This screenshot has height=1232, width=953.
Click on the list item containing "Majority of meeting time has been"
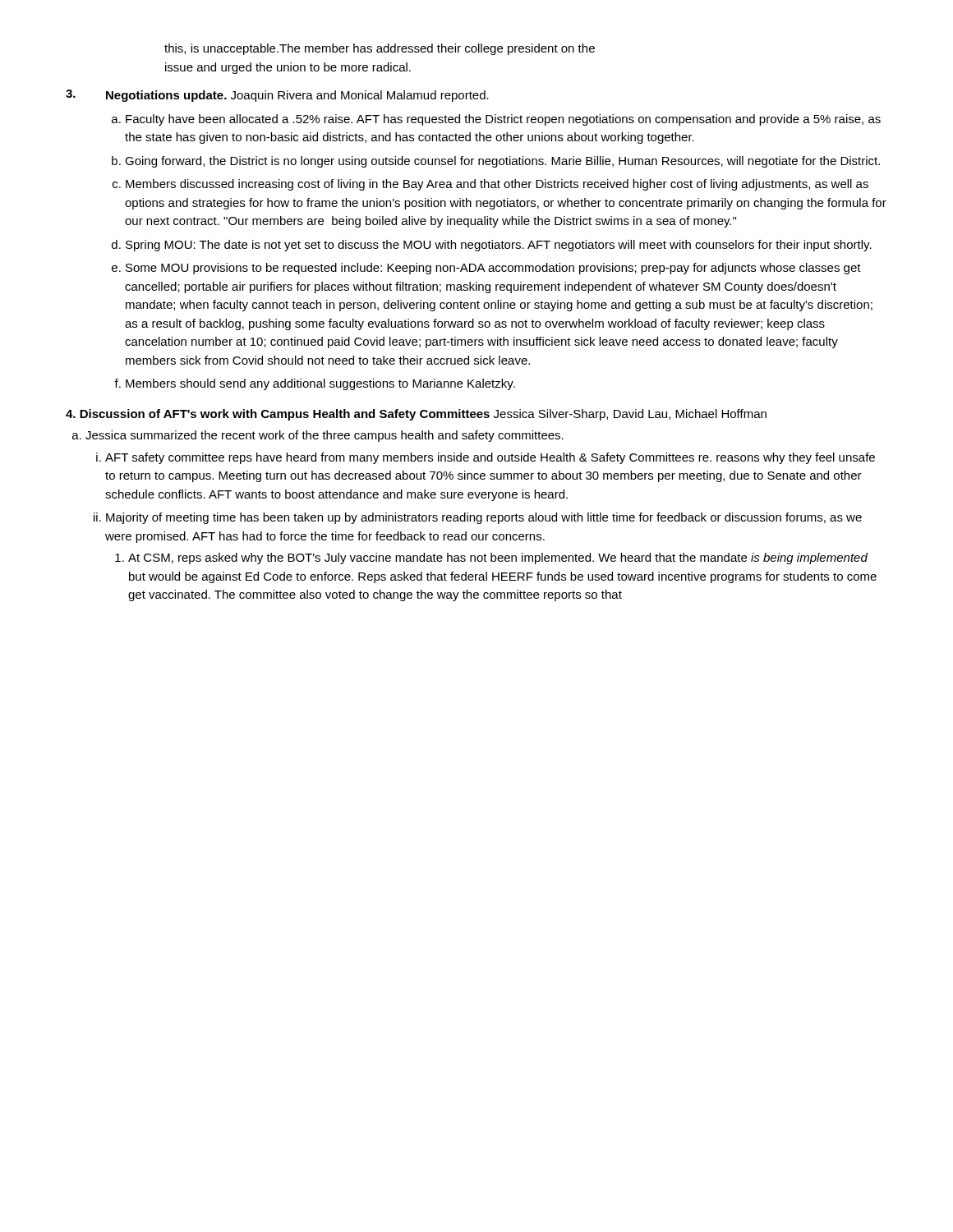(496, 557)
